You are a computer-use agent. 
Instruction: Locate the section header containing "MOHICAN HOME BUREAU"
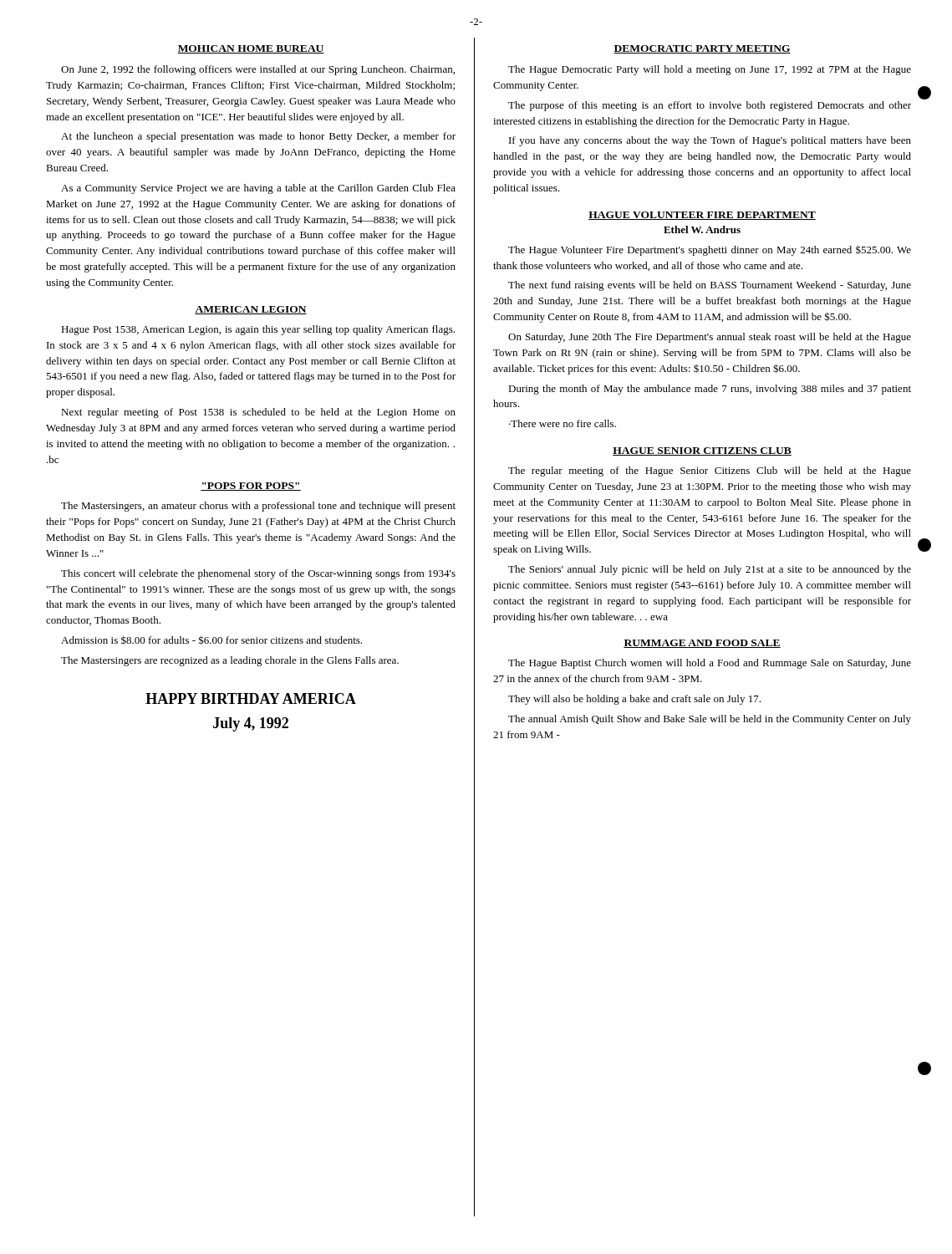pos(251,48)
